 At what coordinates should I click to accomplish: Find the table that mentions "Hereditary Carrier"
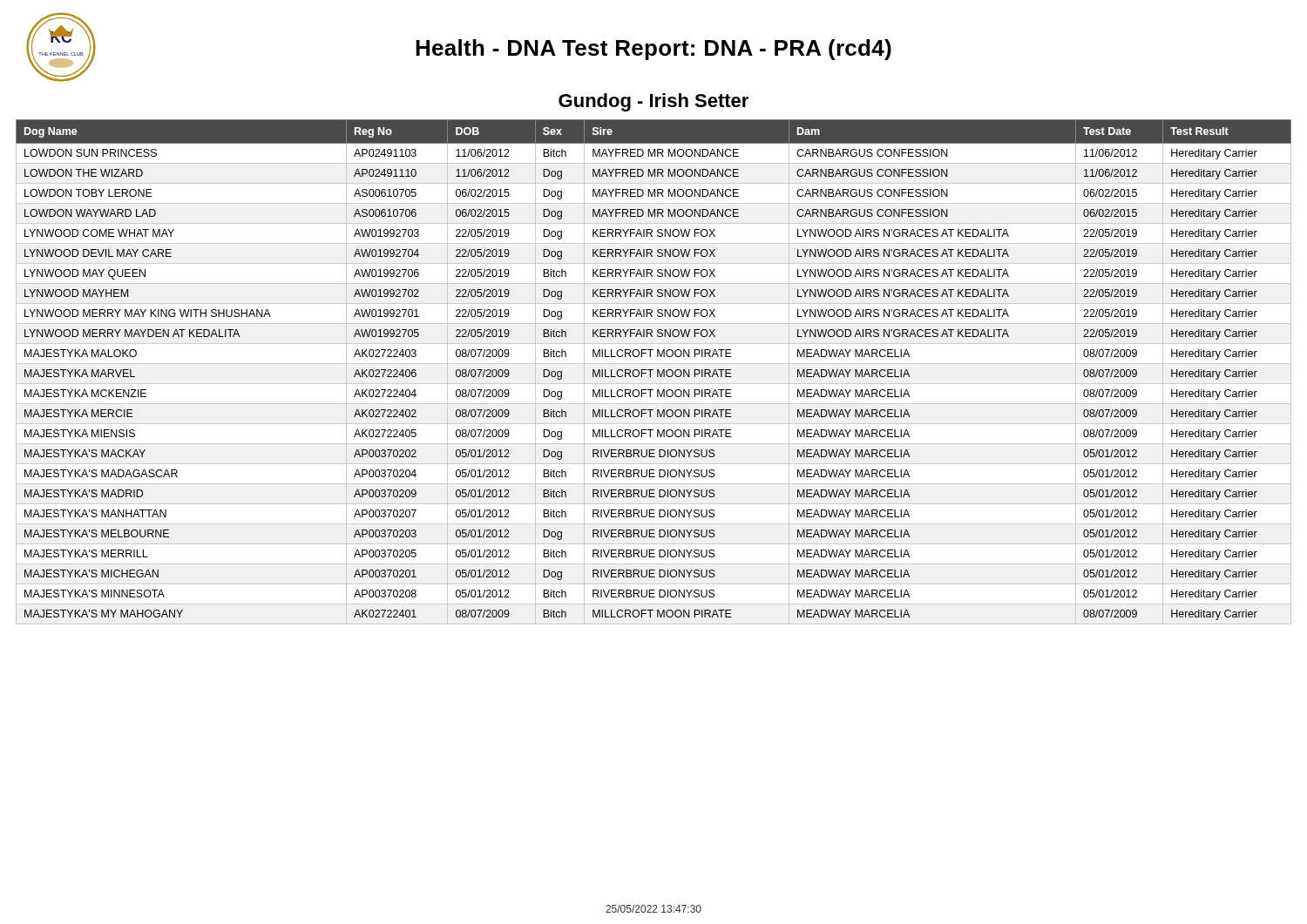654,372
